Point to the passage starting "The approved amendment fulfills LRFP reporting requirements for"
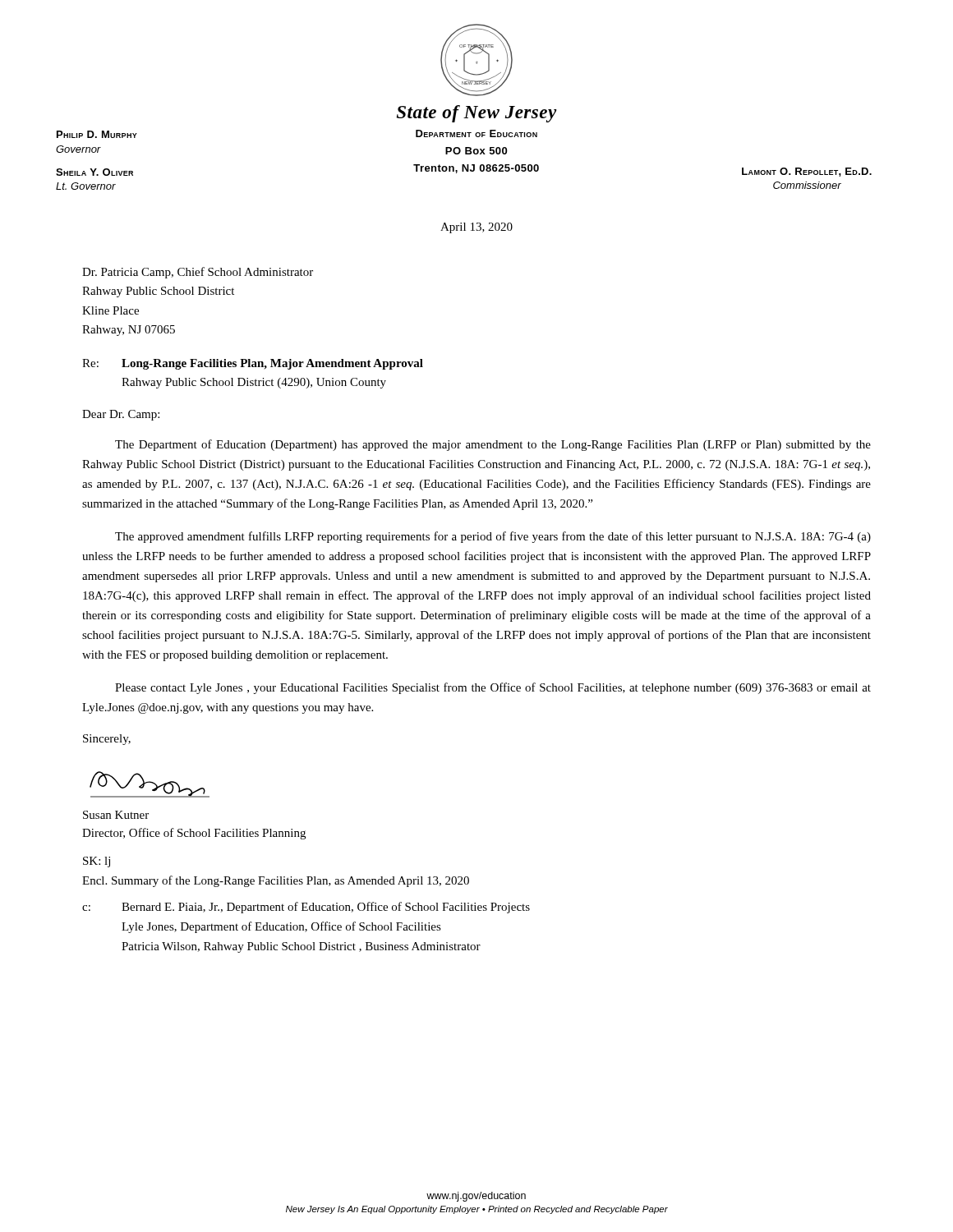 click(x=476, y=595)
